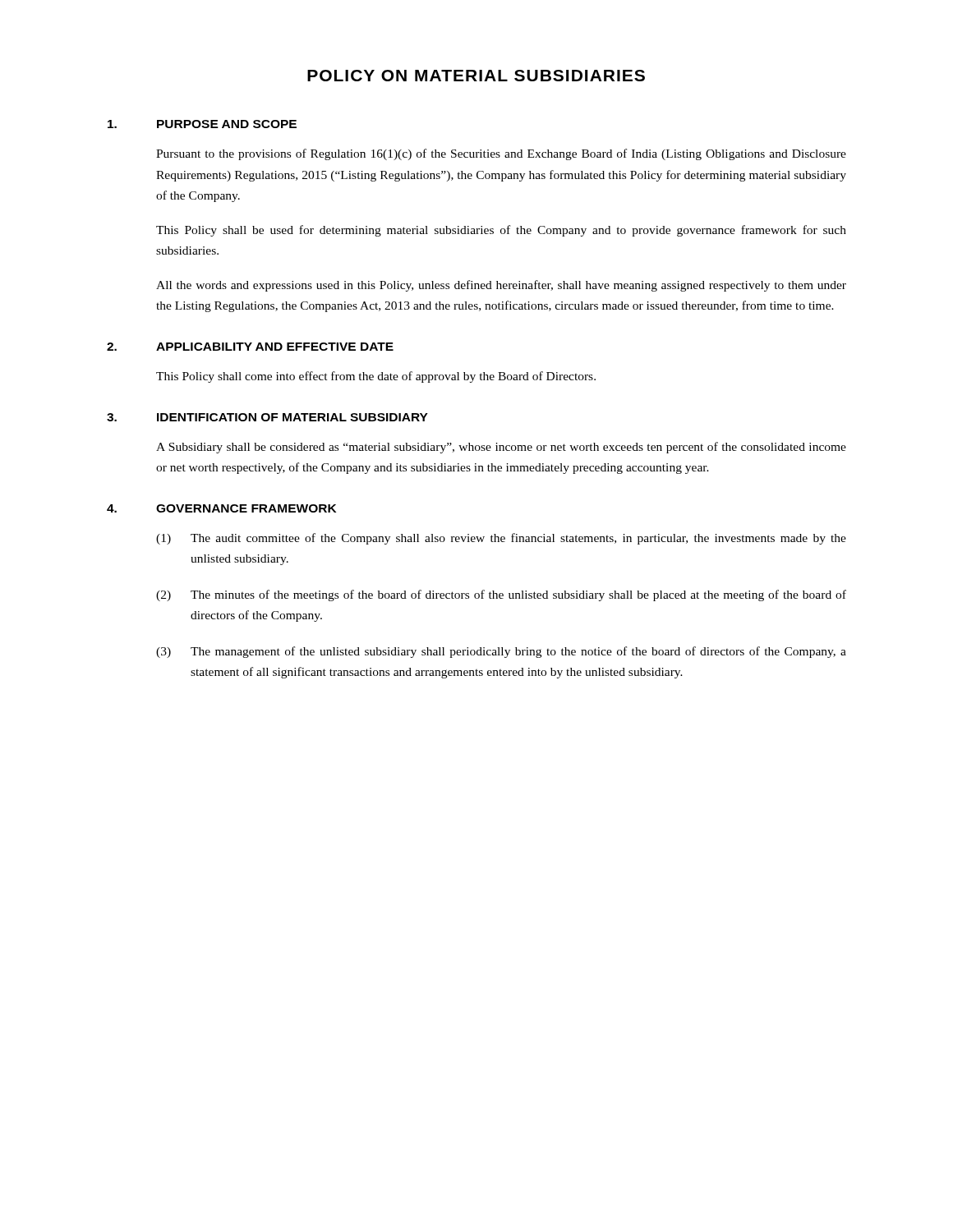This screenshot has width=953, height=1232.
Task: Point to the block beginning "(1) The audit"
Action: click(501, 548)
